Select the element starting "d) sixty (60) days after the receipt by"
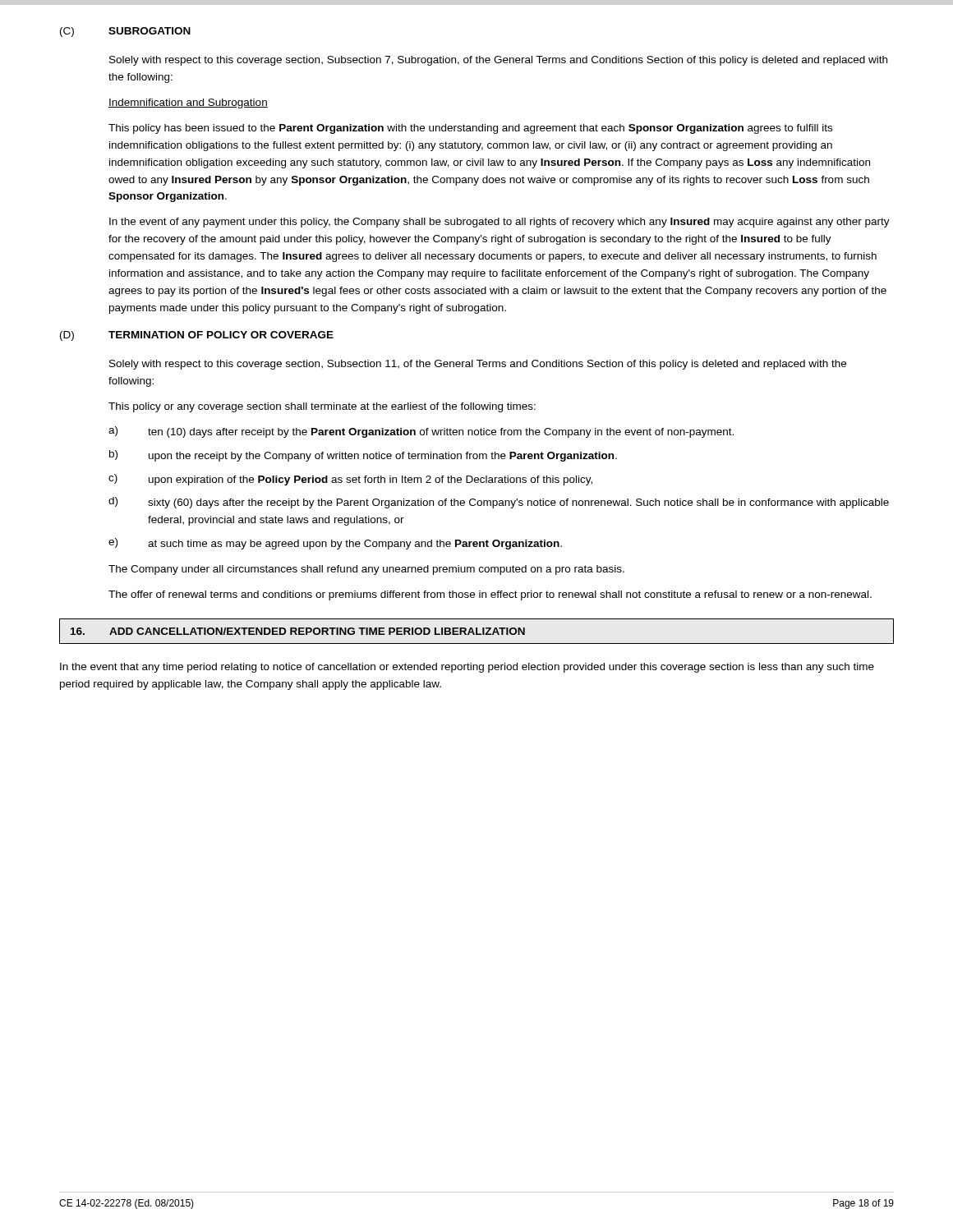This screenshot has width=953, height=1232. coord(501,512)
